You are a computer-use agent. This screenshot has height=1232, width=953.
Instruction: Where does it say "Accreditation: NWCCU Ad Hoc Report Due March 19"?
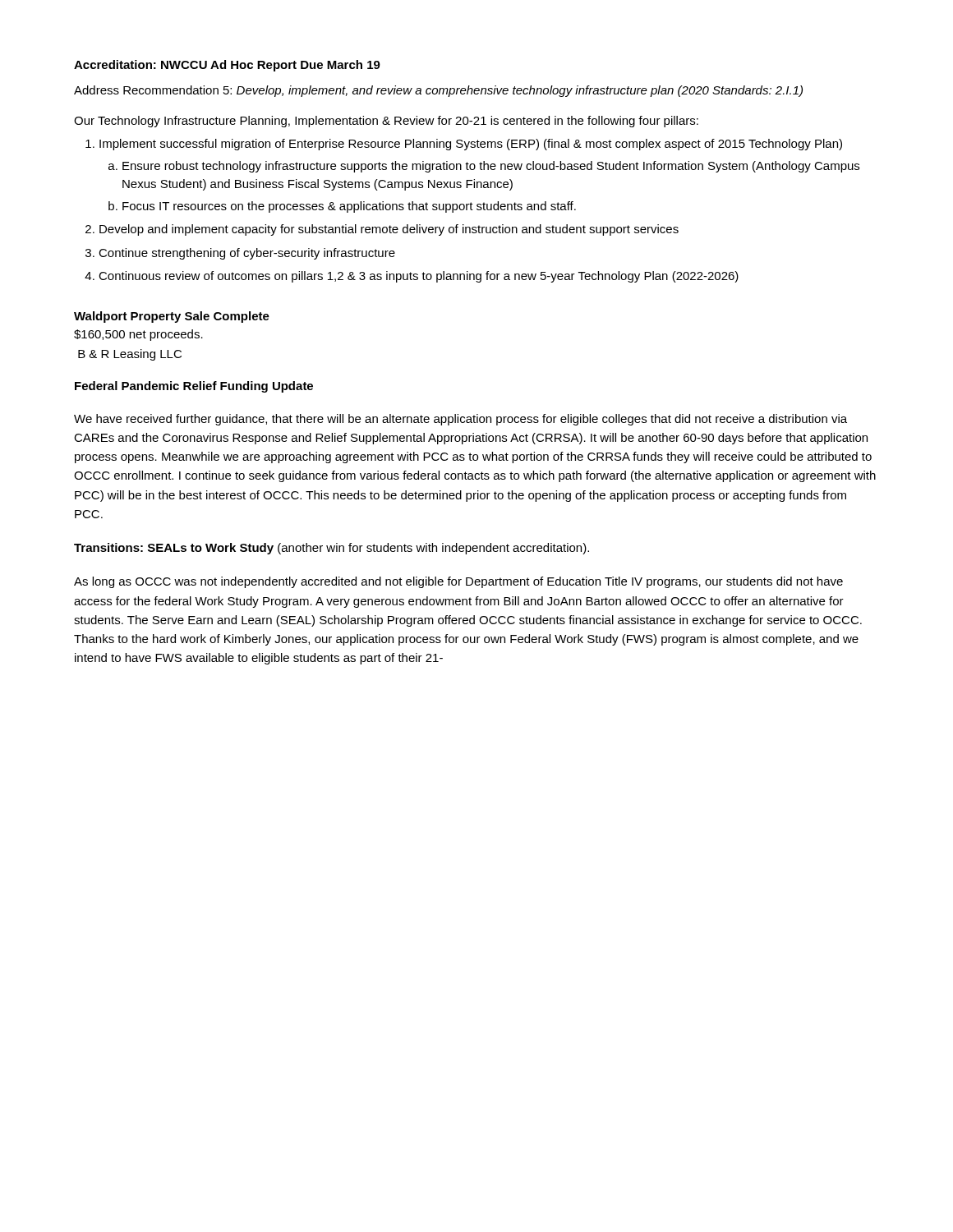tap(227, 64)
